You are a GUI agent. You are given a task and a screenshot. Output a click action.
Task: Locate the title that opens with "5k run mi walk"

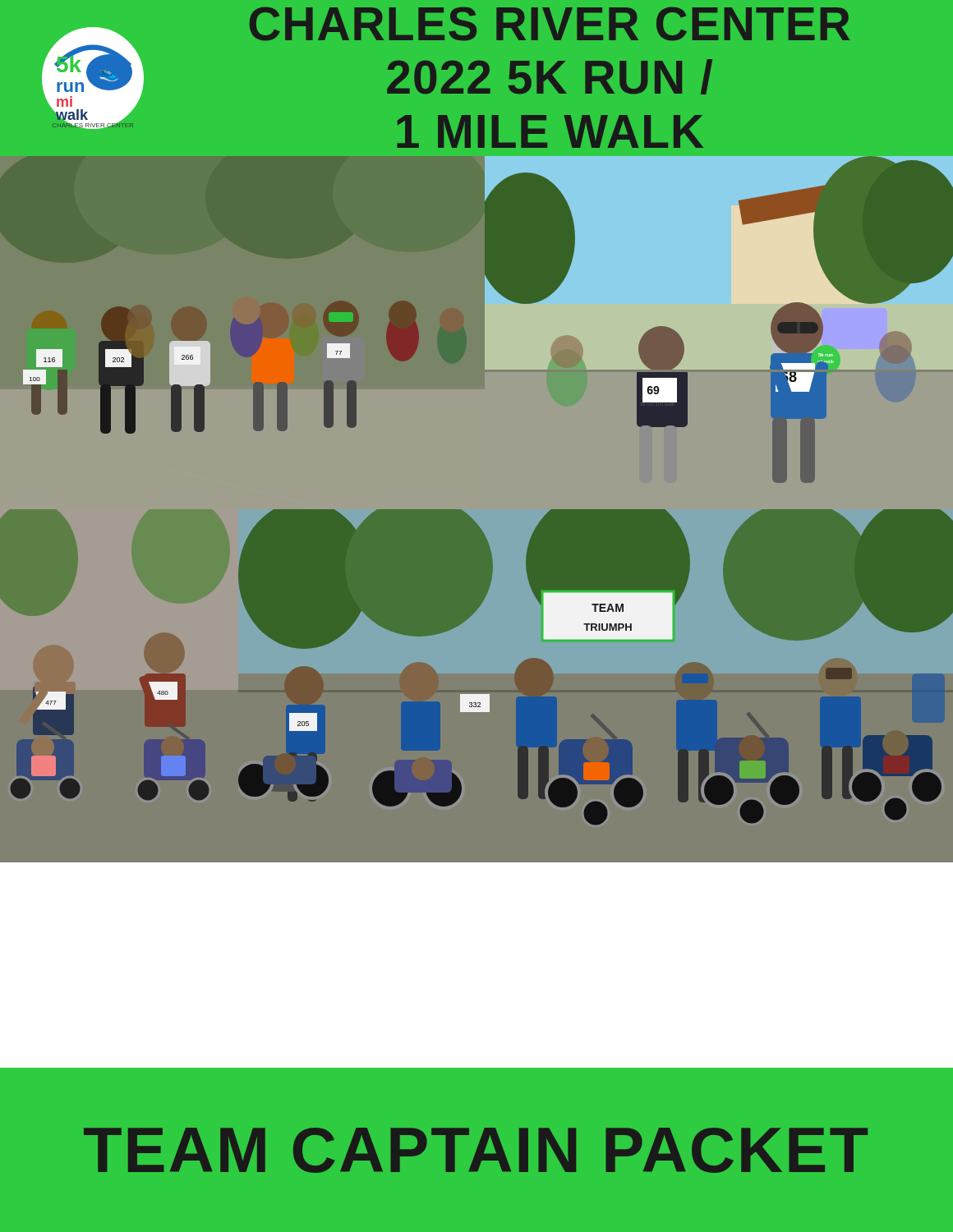pyautogui.click(x=488, y=78)
